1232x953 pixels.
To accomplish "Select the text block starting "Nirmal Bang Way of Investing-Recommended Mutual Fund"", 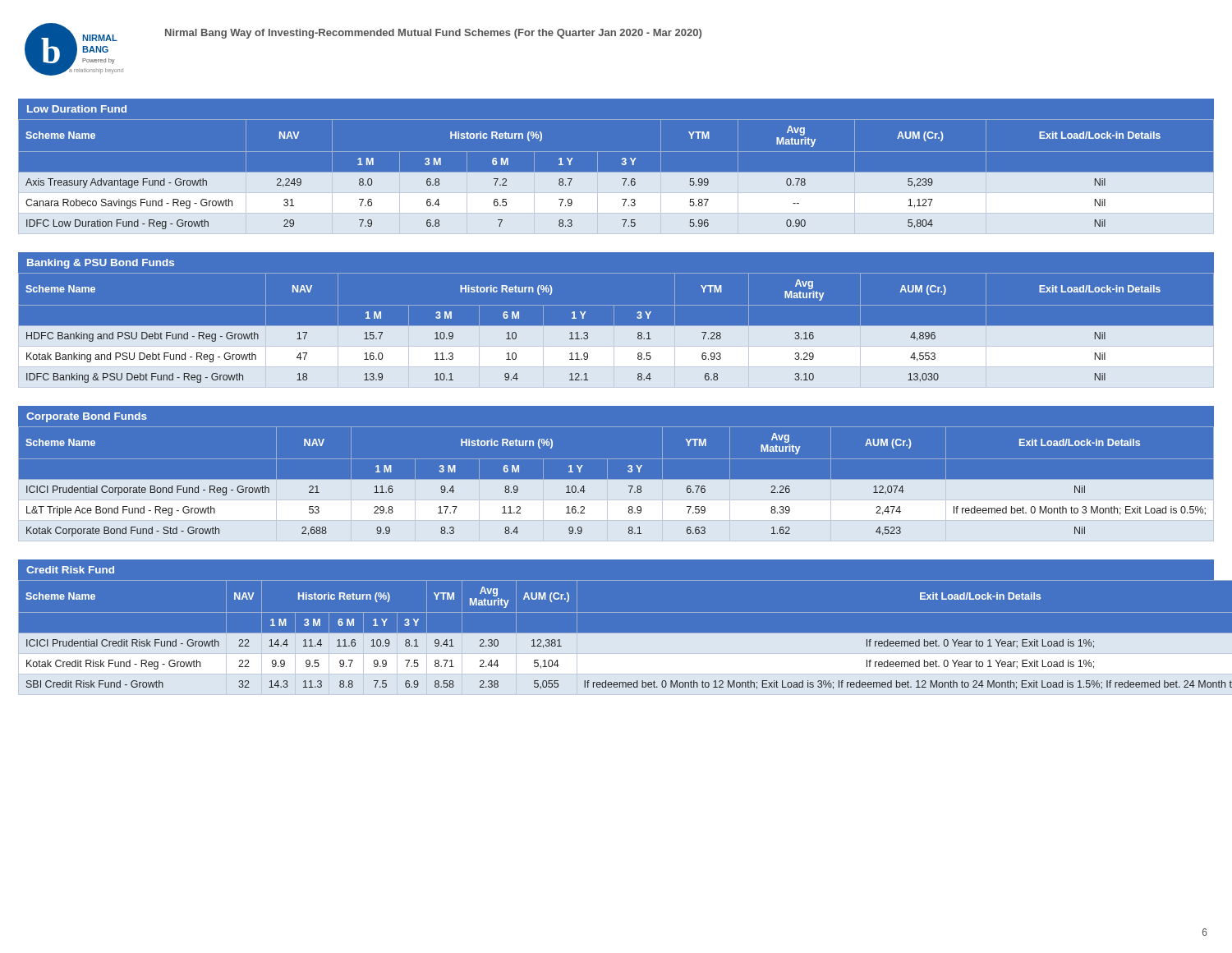I will point(433,32).
